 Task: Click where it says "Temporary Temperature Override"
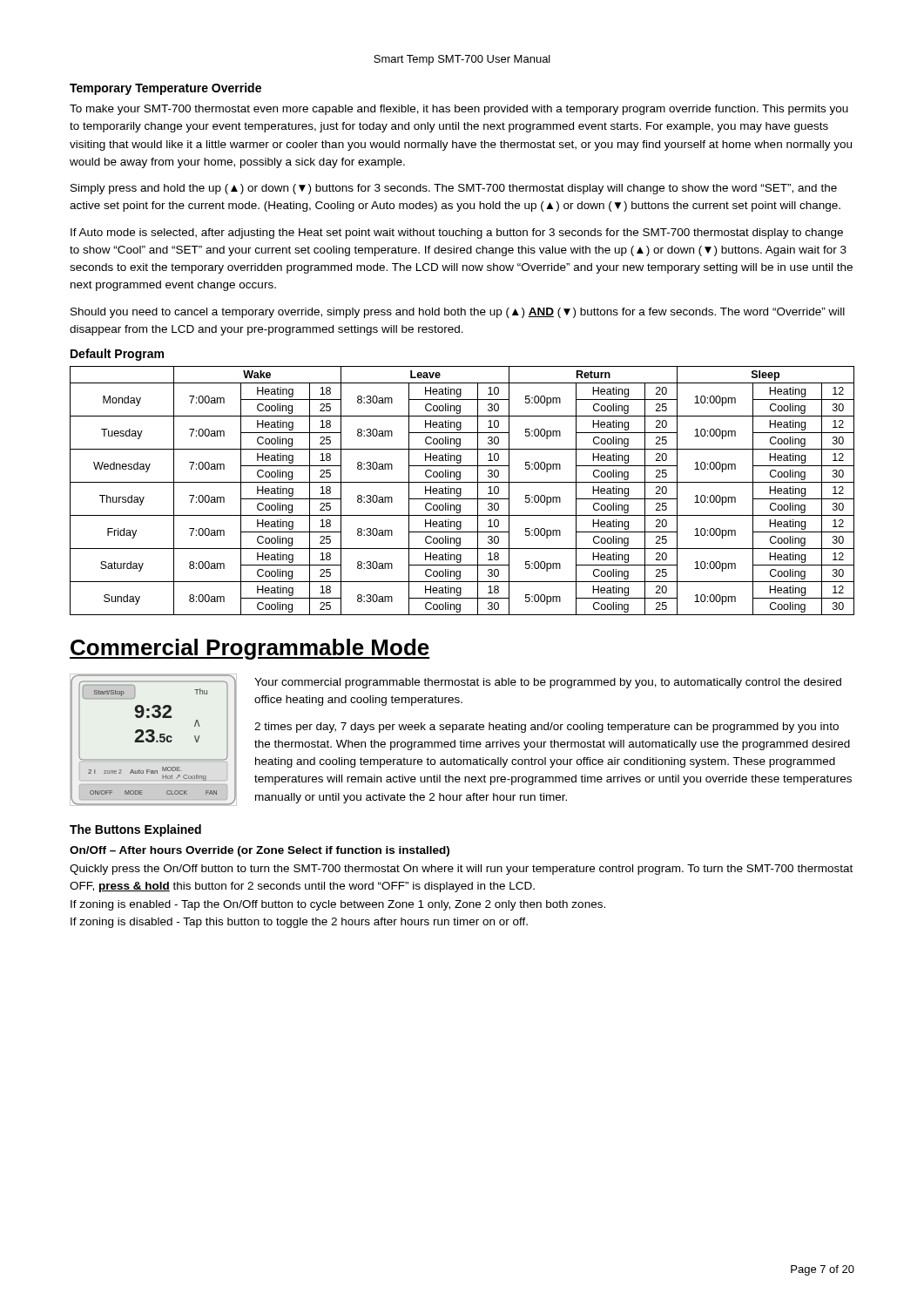coord(166,88)
